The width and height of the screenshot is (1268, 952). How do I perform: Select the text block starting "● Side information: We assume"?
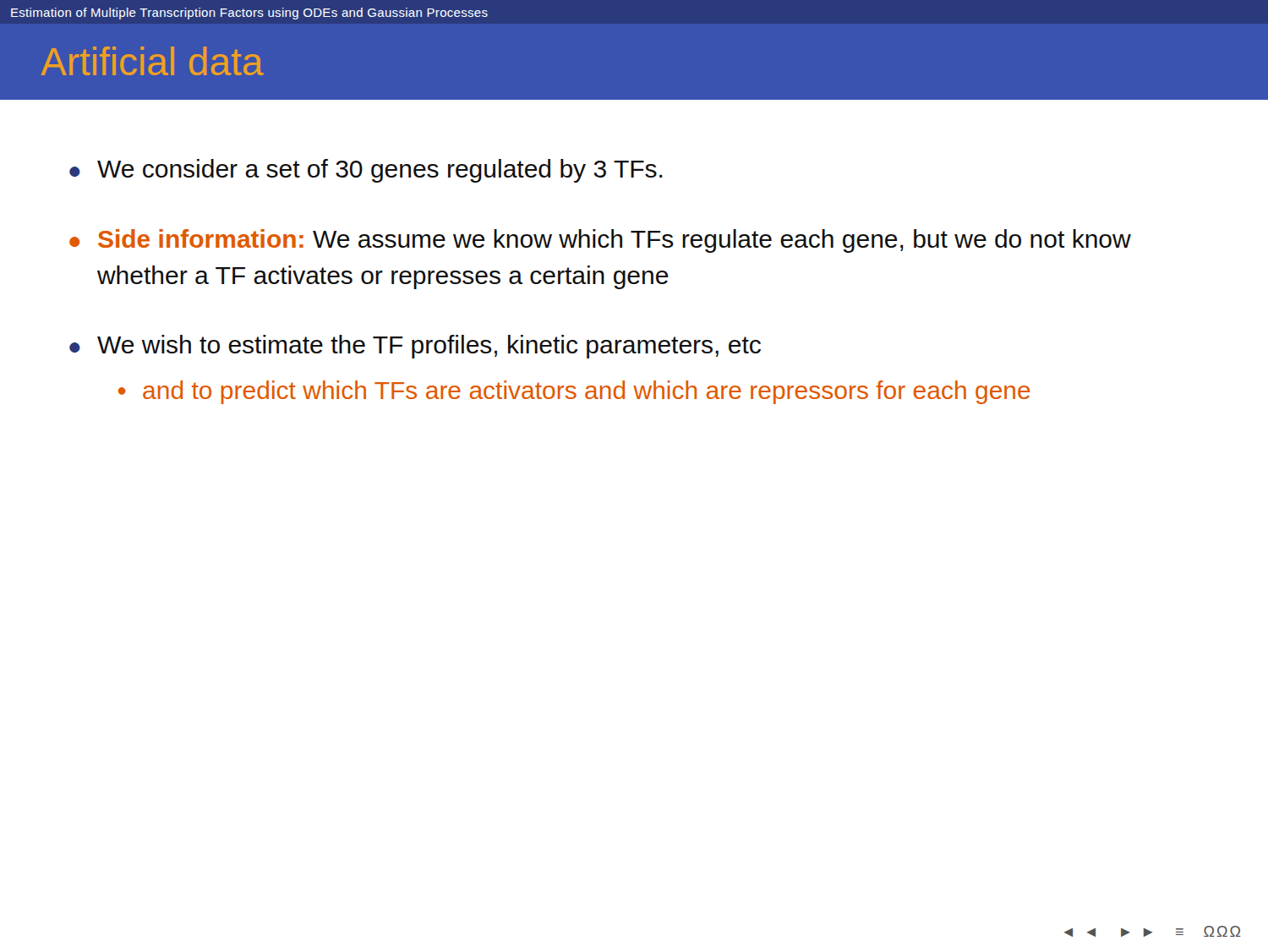(634, 257)
